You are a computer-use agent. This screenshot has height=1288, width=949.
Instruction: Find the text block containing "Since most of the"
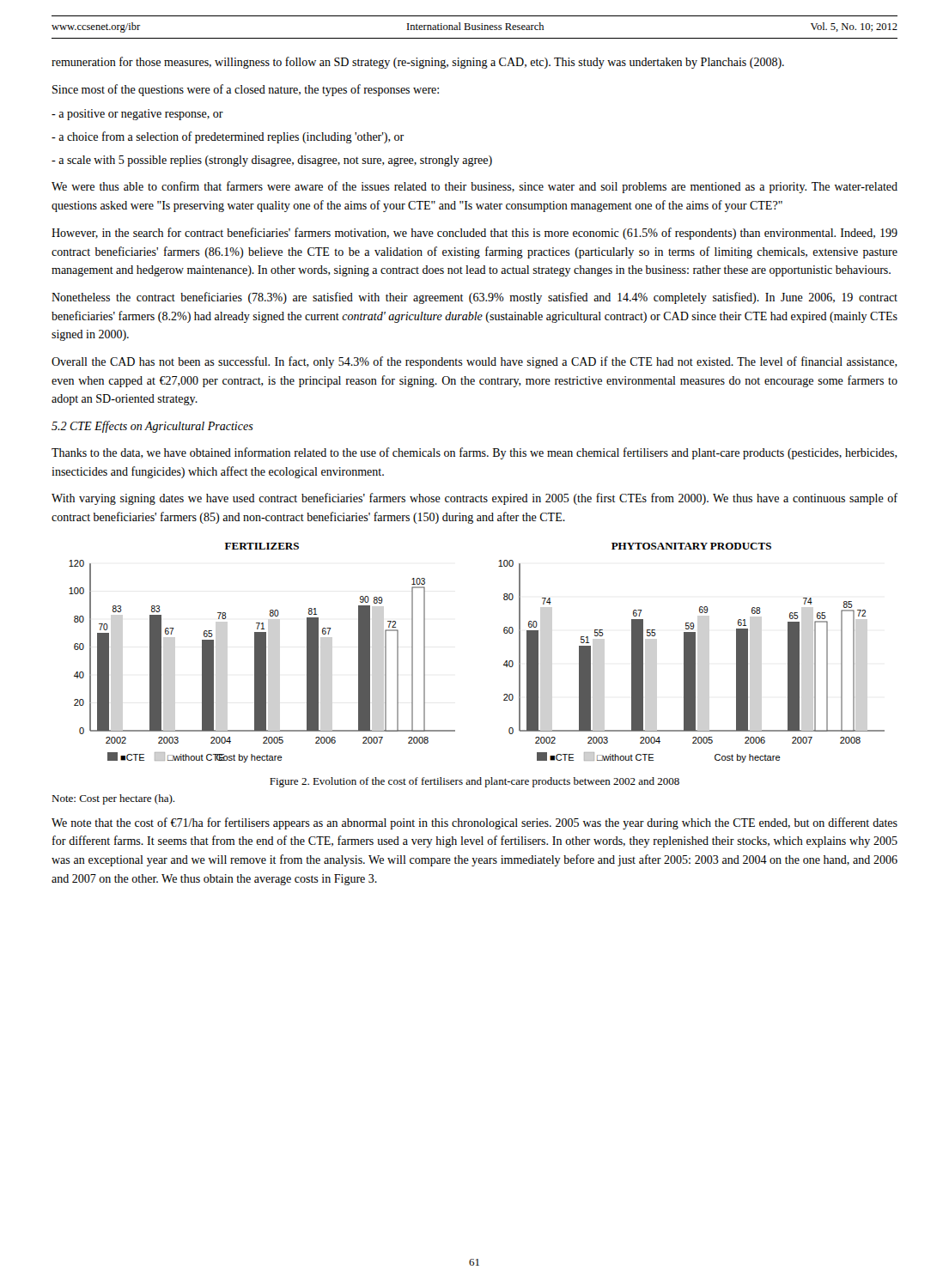(x=246, y=90)
